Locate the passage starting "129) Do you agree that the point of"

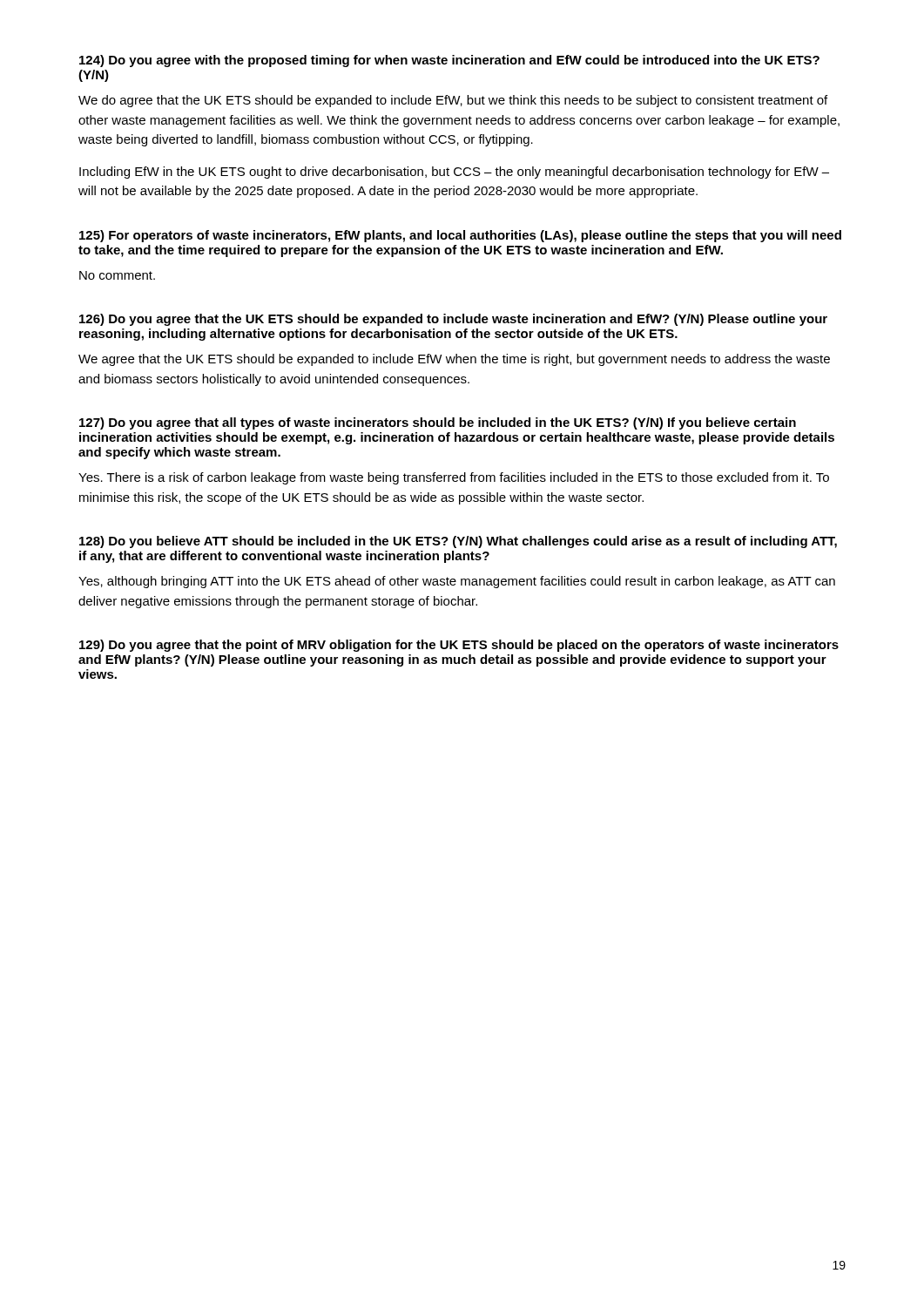459,659
